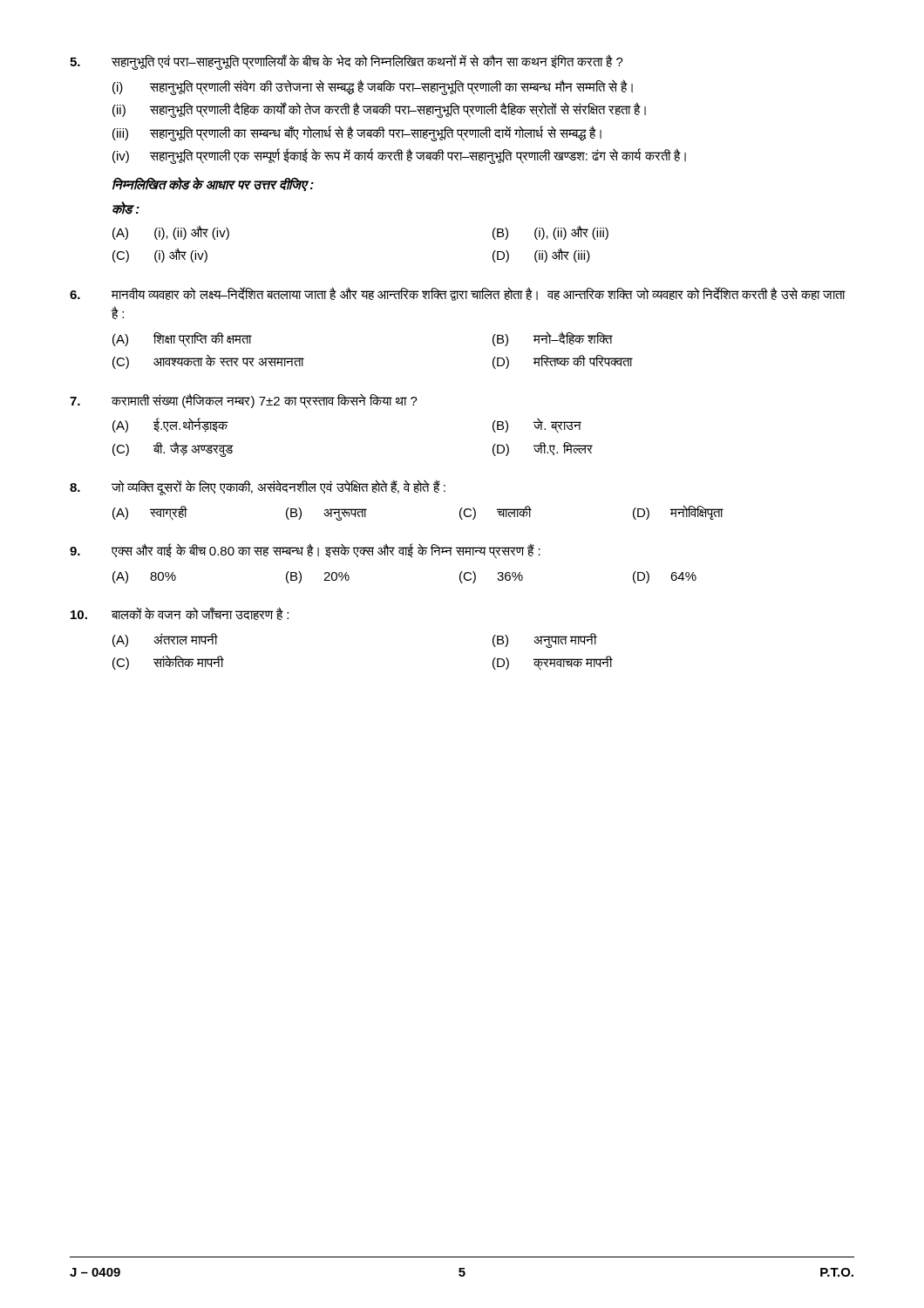Viewport: 924px width, 1308px height.
Task: Locate the region starting "10. बालकों के वजन को जाँचना"
Action: [180, 613]
